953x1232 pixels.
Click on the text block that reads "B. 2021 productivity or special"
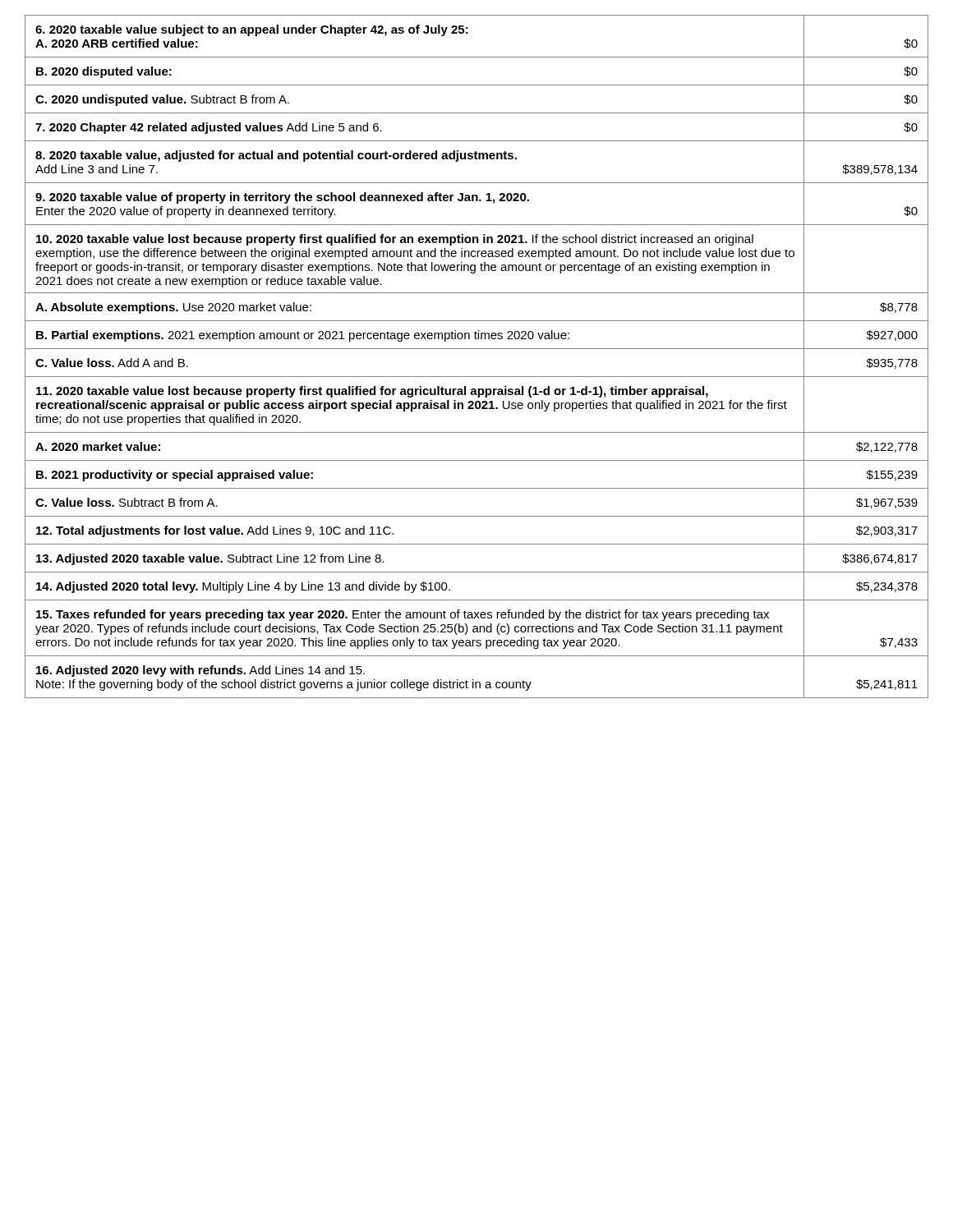476,474
